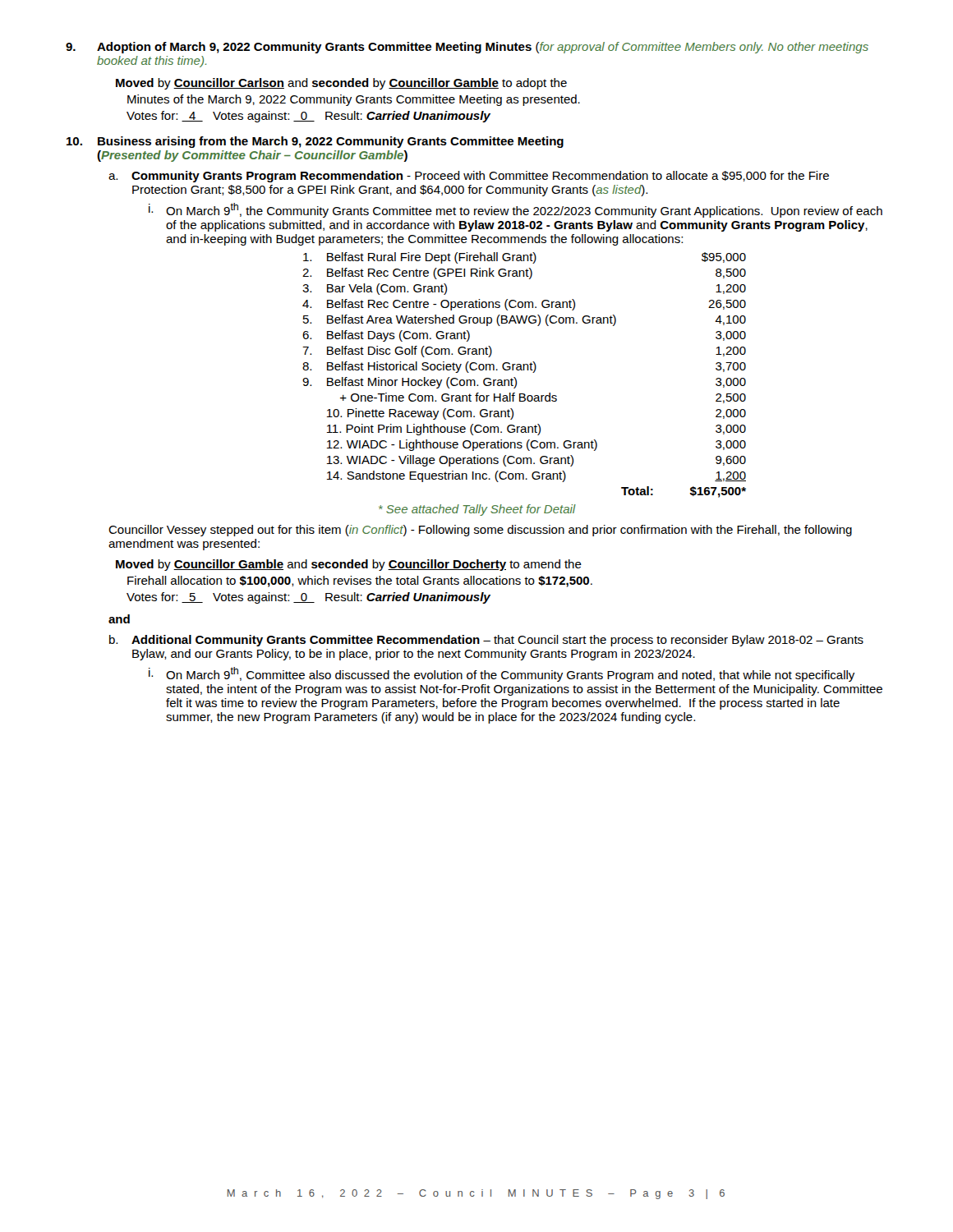
Task: Point to the block beginning "9. Adoption of March 9, 2022 Community"
Action: coord(476,53)
